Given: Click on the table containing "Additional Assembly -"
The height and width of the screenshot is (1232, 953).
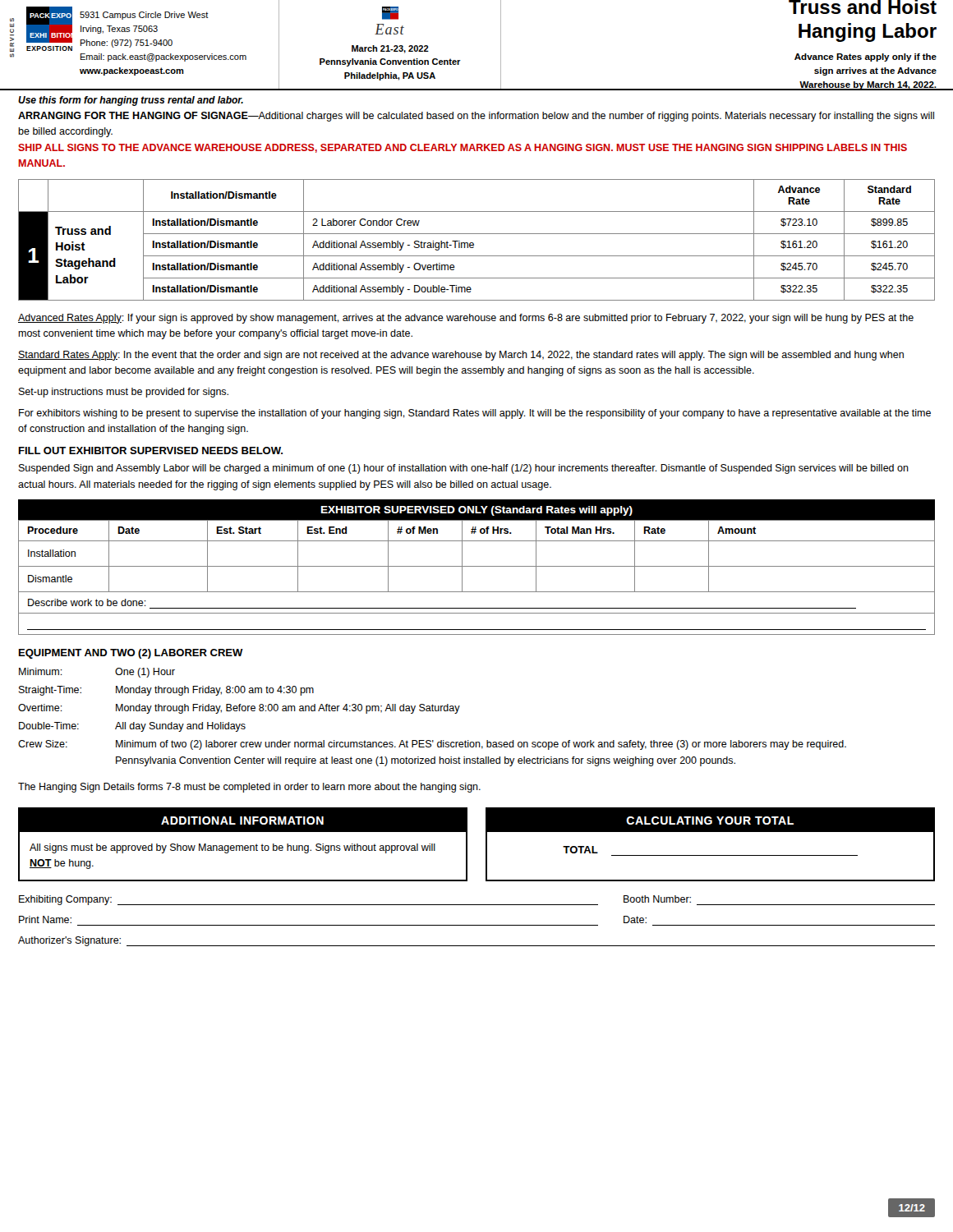Looking at the screenshot, I should (476, 239).
